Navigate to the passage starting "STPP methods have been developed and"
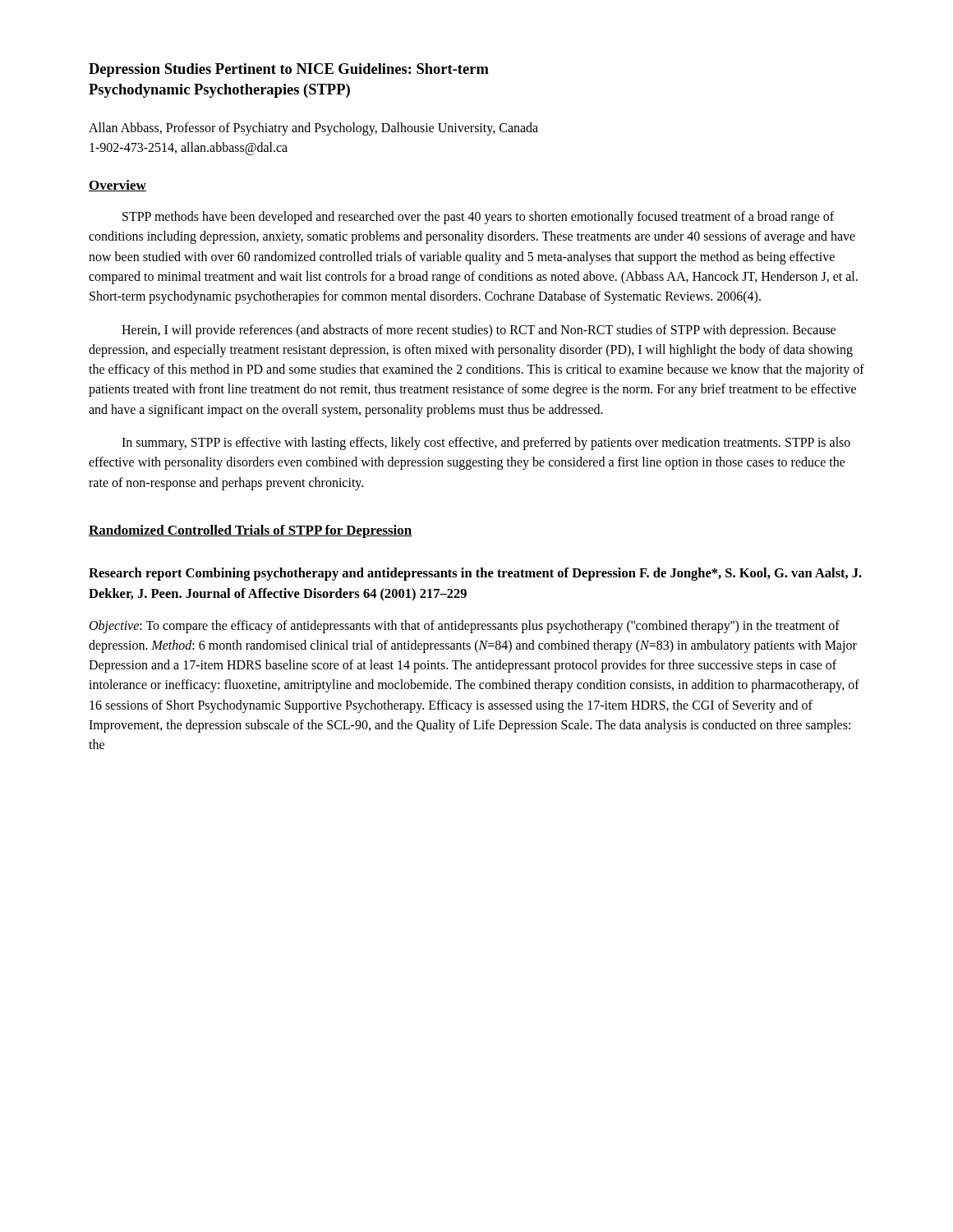This screenshot has width=953, height=1232. point(476,350)
